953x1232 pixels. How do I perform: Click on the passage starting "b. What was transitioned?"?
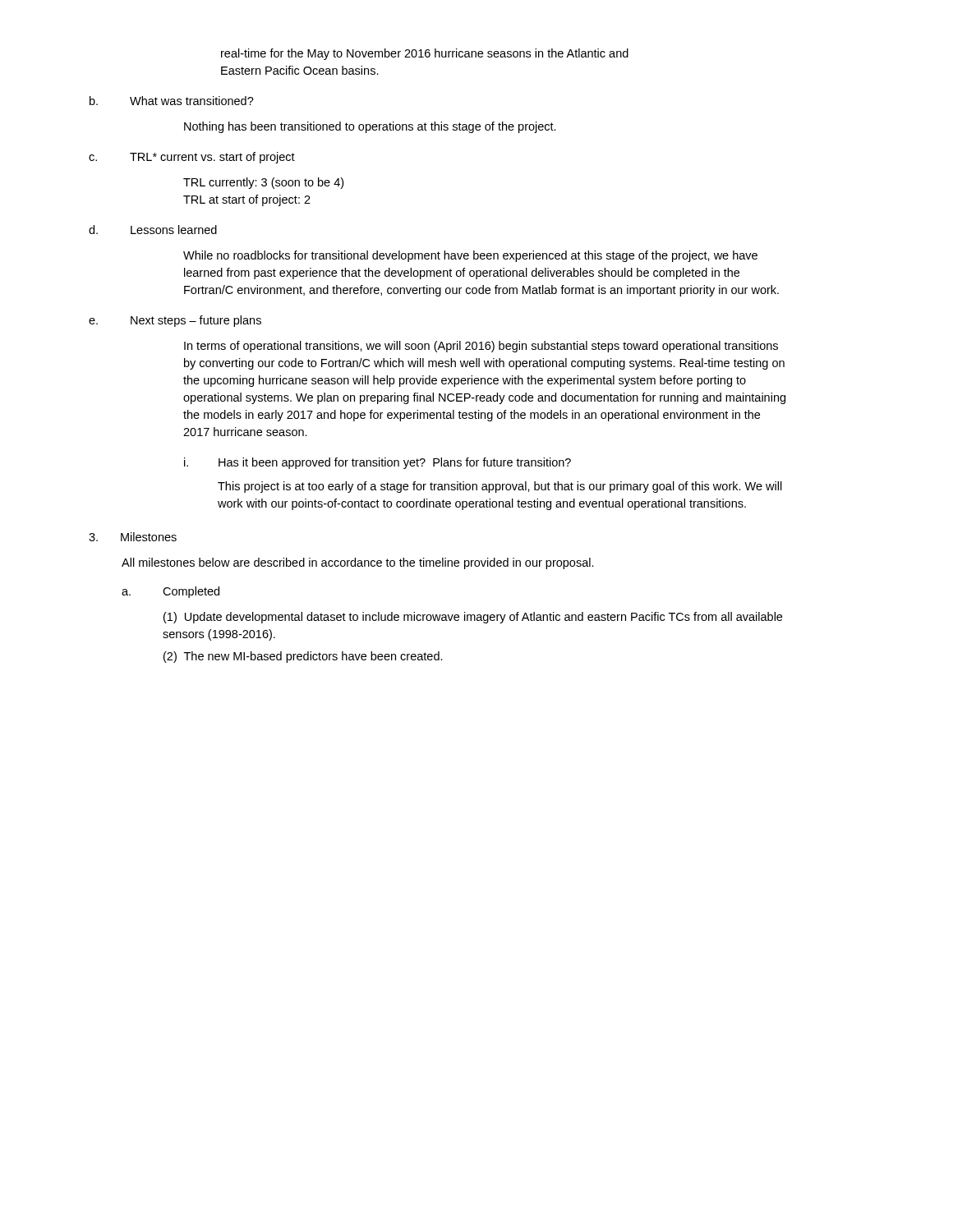click(x=171, y=102)
